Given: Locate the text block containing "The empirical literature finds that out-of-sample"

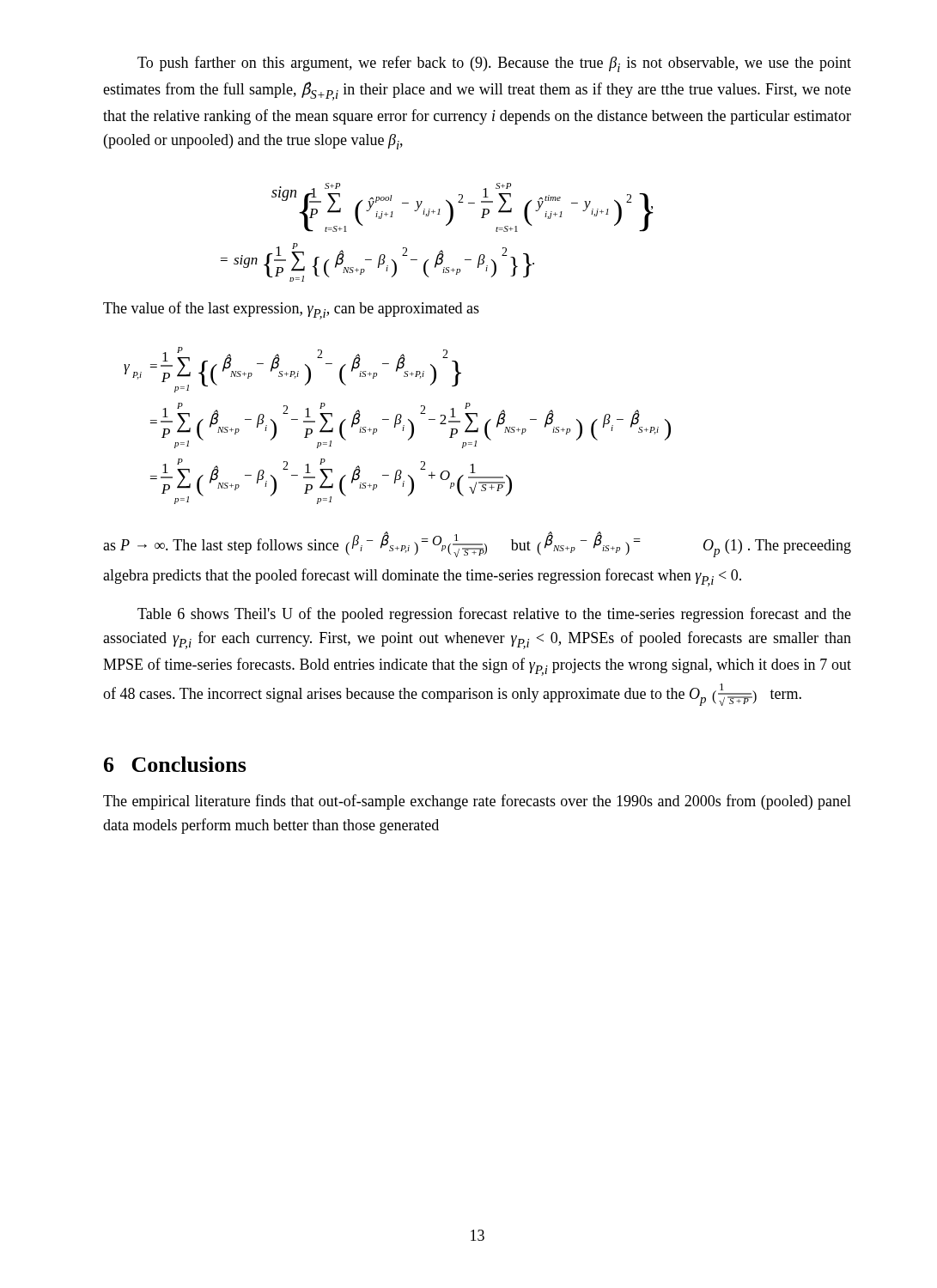Looking at the screenshot, I should (x=477, y=814).
